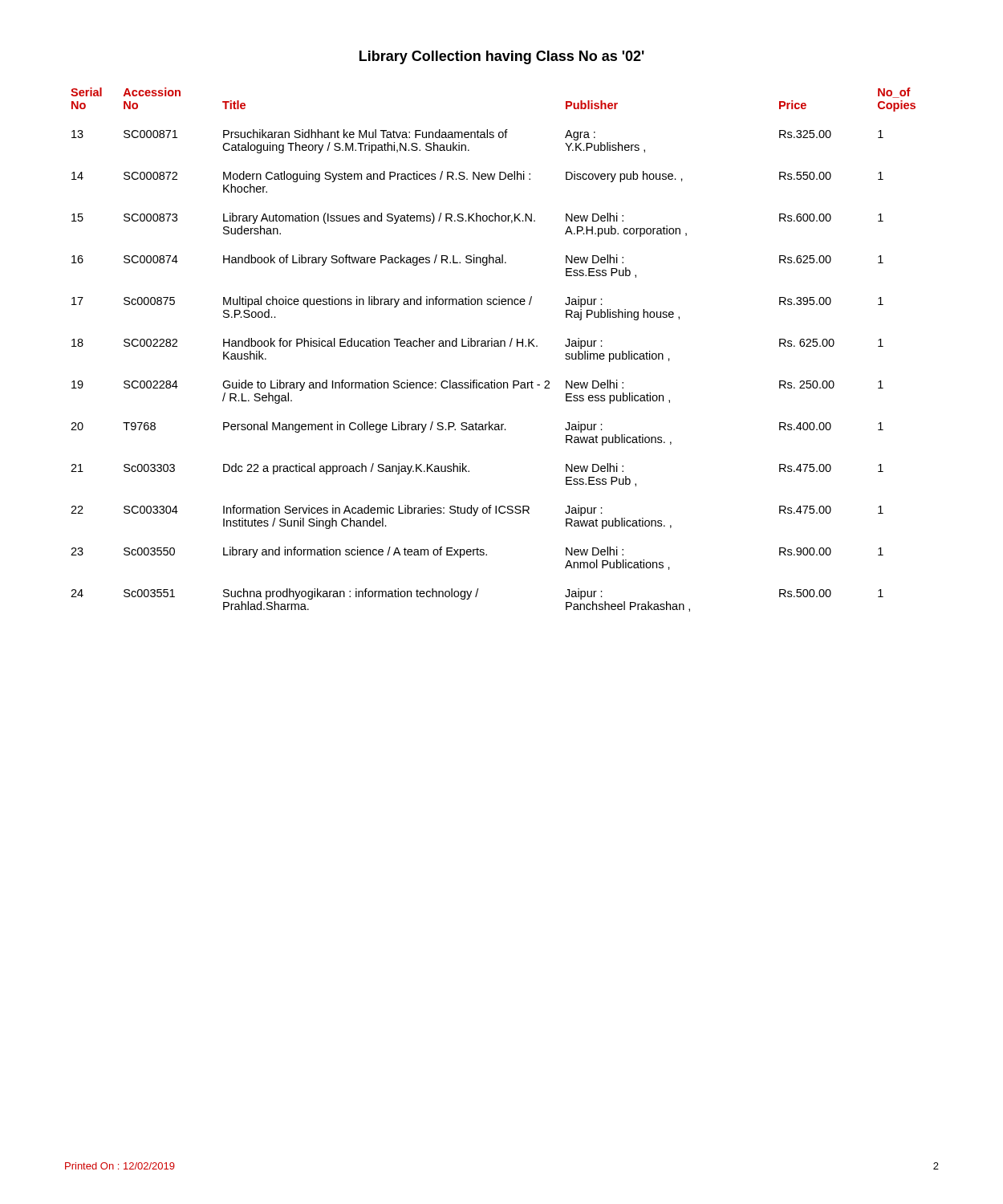Point to the passage starting "Library Collection having Class No as '02'"

[x=501, y=56]
